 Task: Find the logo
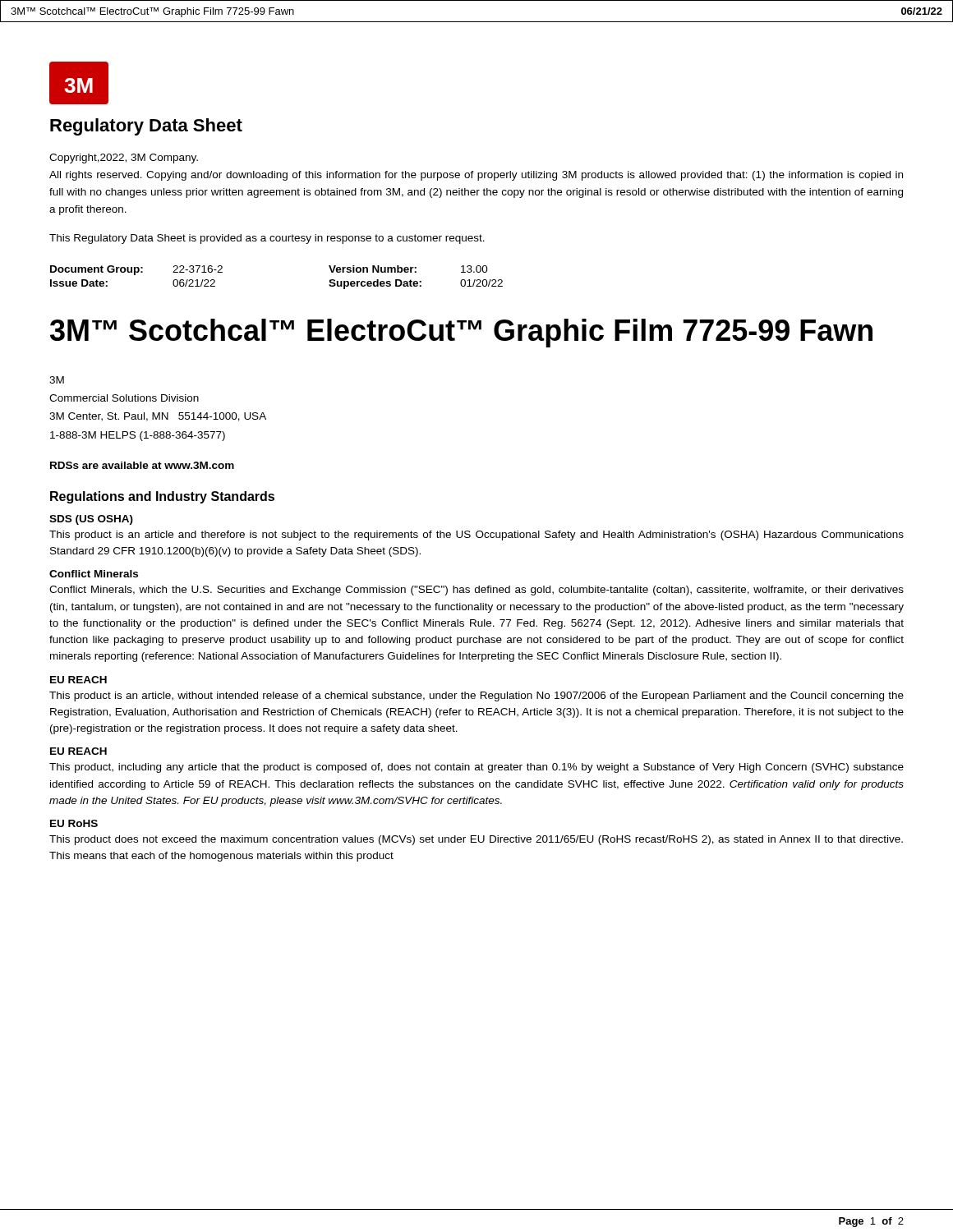[x=476, y=84]
